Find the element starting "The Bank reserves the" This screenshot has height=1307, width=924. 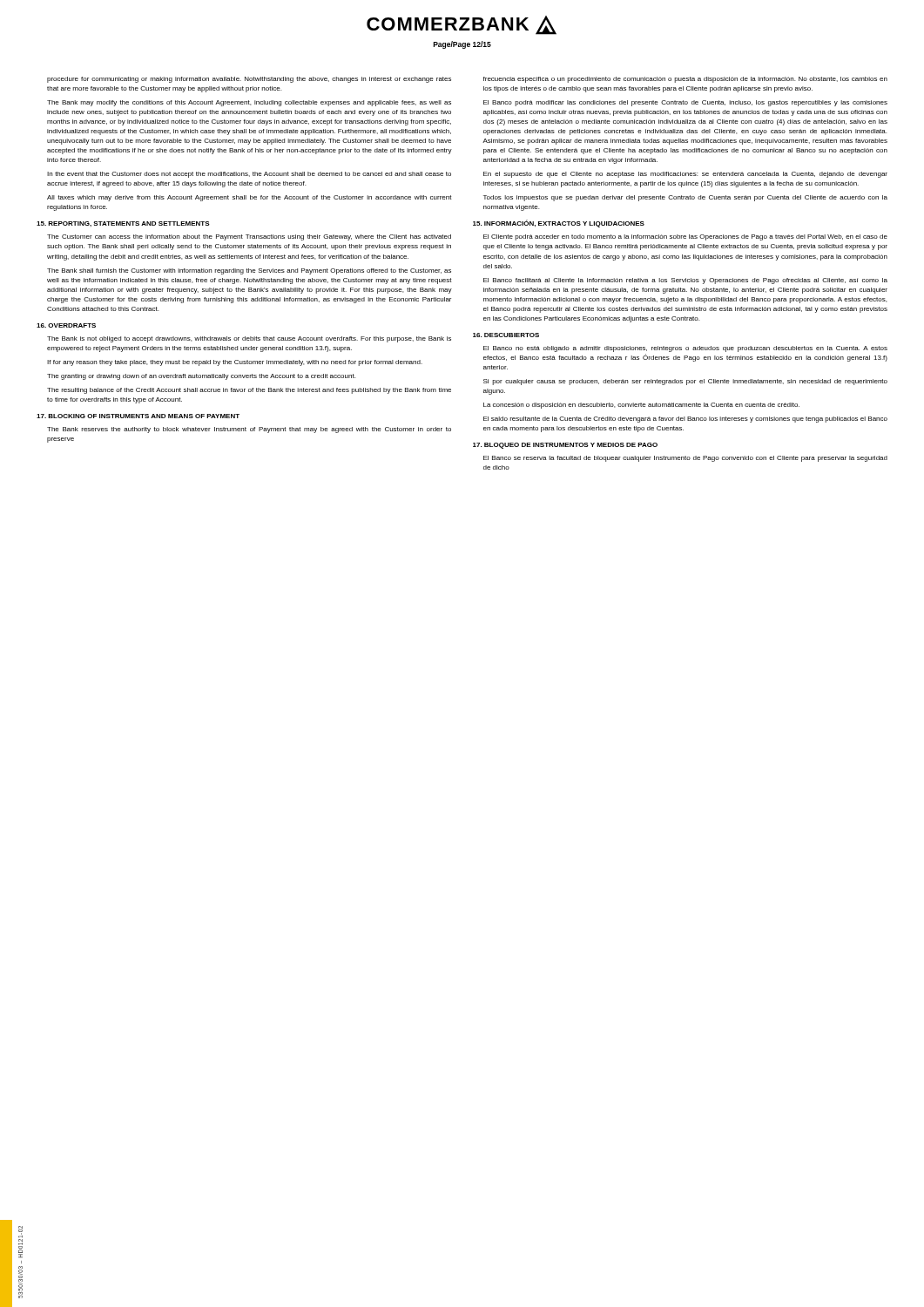tap(249, 434)
